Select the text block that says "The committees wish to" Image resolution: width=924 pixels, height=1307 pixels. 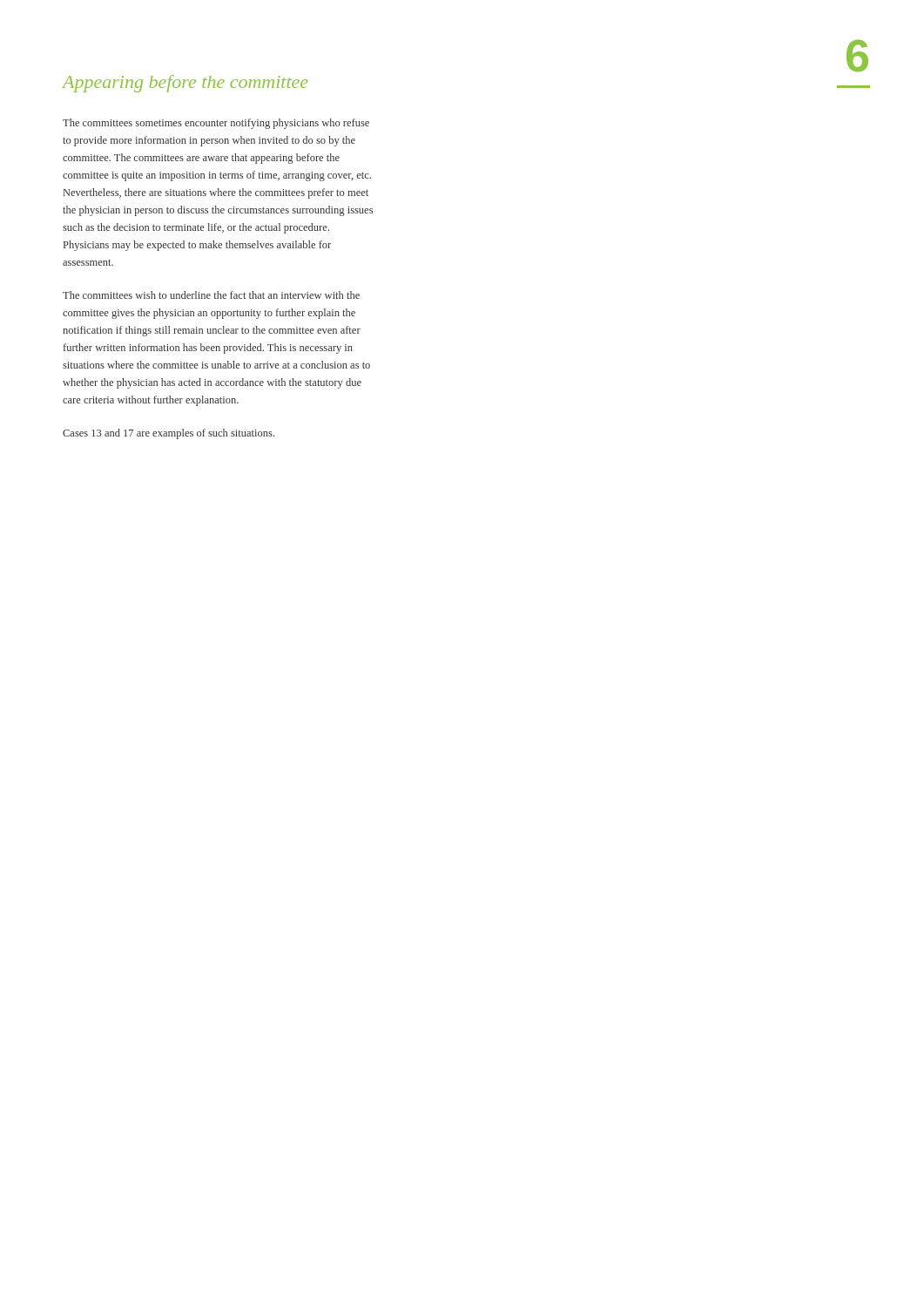[217, 347]
